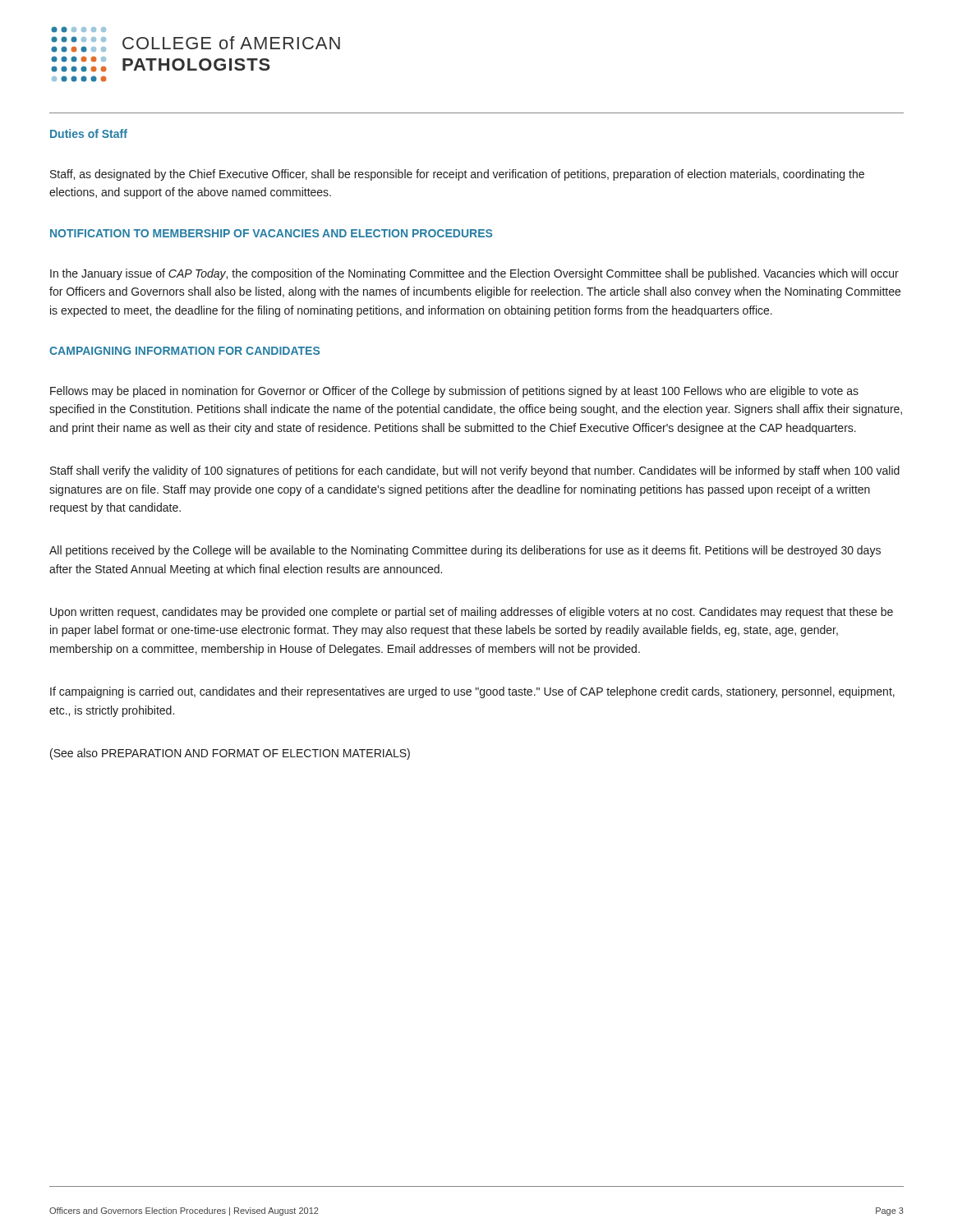Select the text block starting "(See also PREPARATION AND FORMAT OF ELECTION MATERIALS)"
The height and width of the screenshot is (1232, 953).
pyautogui.click(x=230, y=754)
